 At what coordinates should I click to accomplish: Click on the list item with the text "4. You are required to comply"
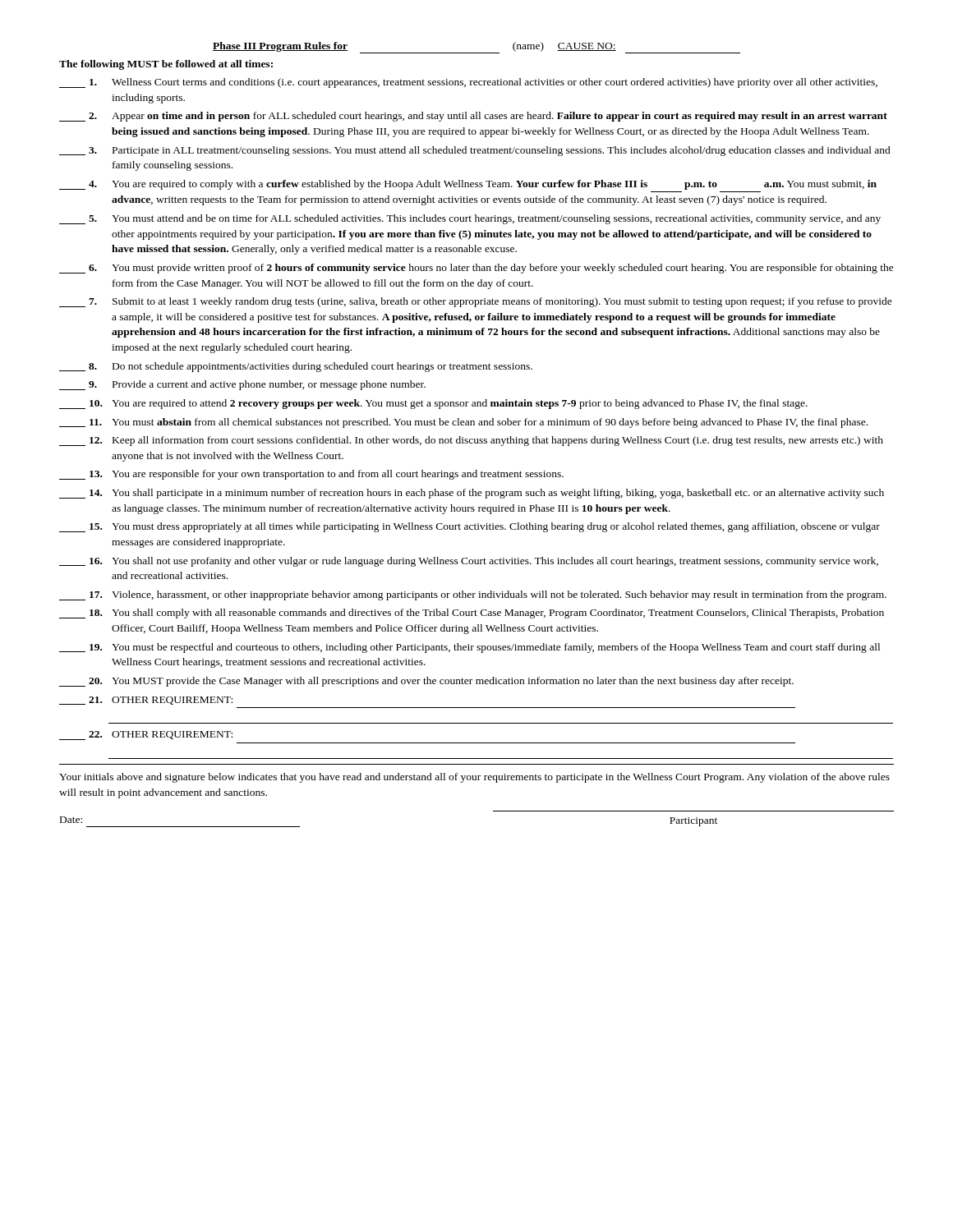476,192
